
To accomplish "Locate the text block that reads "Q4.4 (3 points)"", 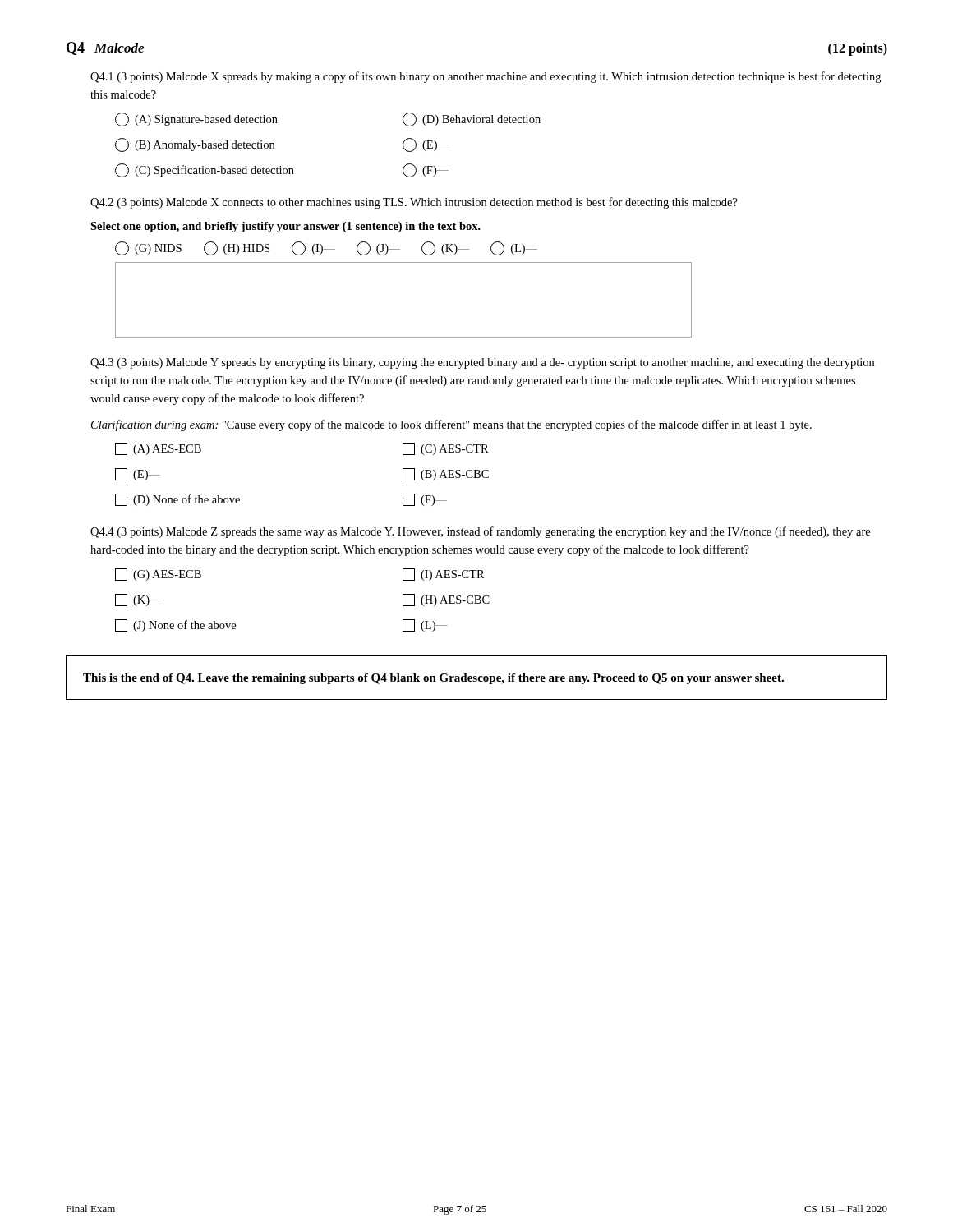I will pyautogui.click(x=489, y=578).
